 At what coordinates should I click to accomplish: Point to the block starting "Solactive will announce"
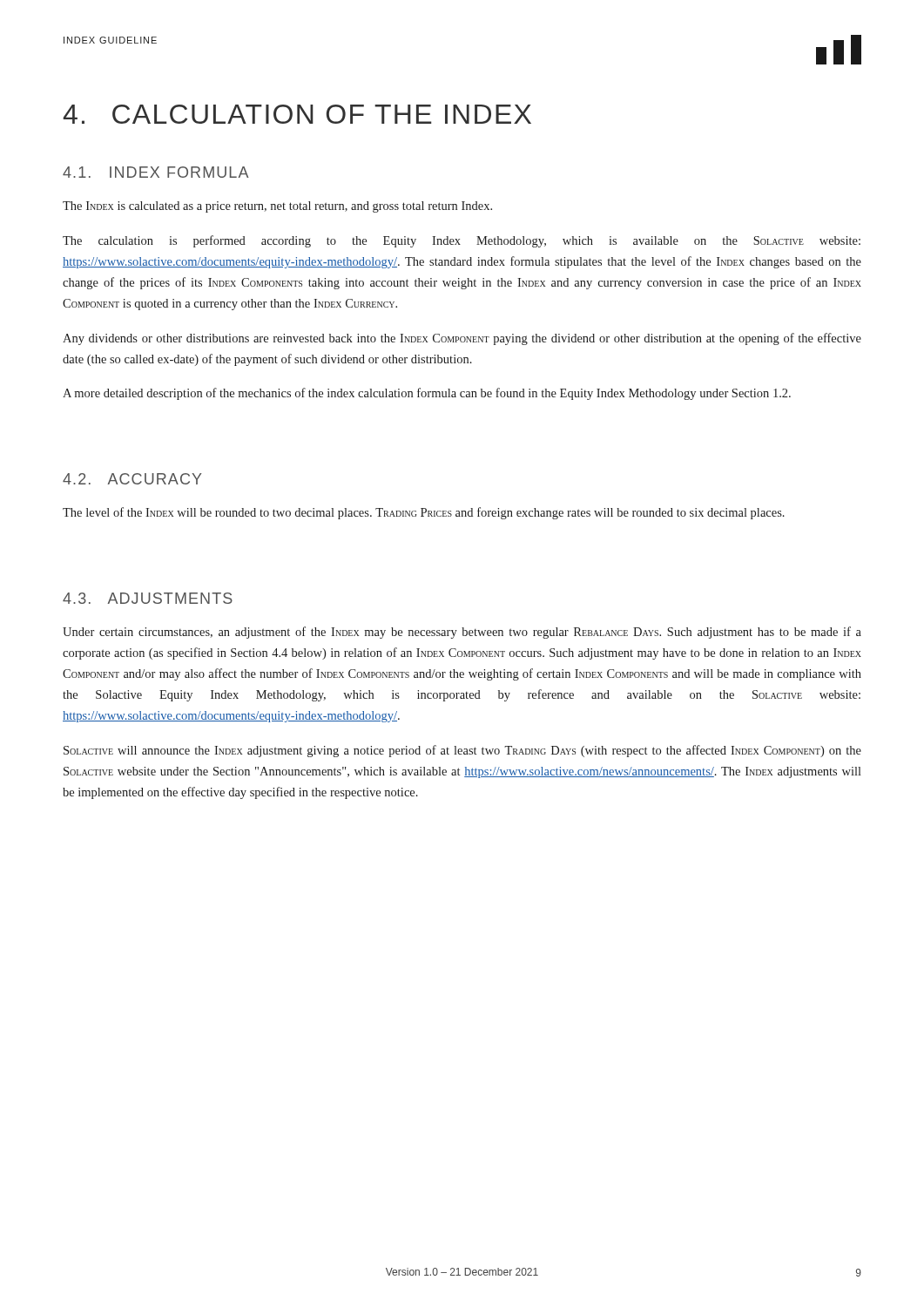(x=462, y=772)
